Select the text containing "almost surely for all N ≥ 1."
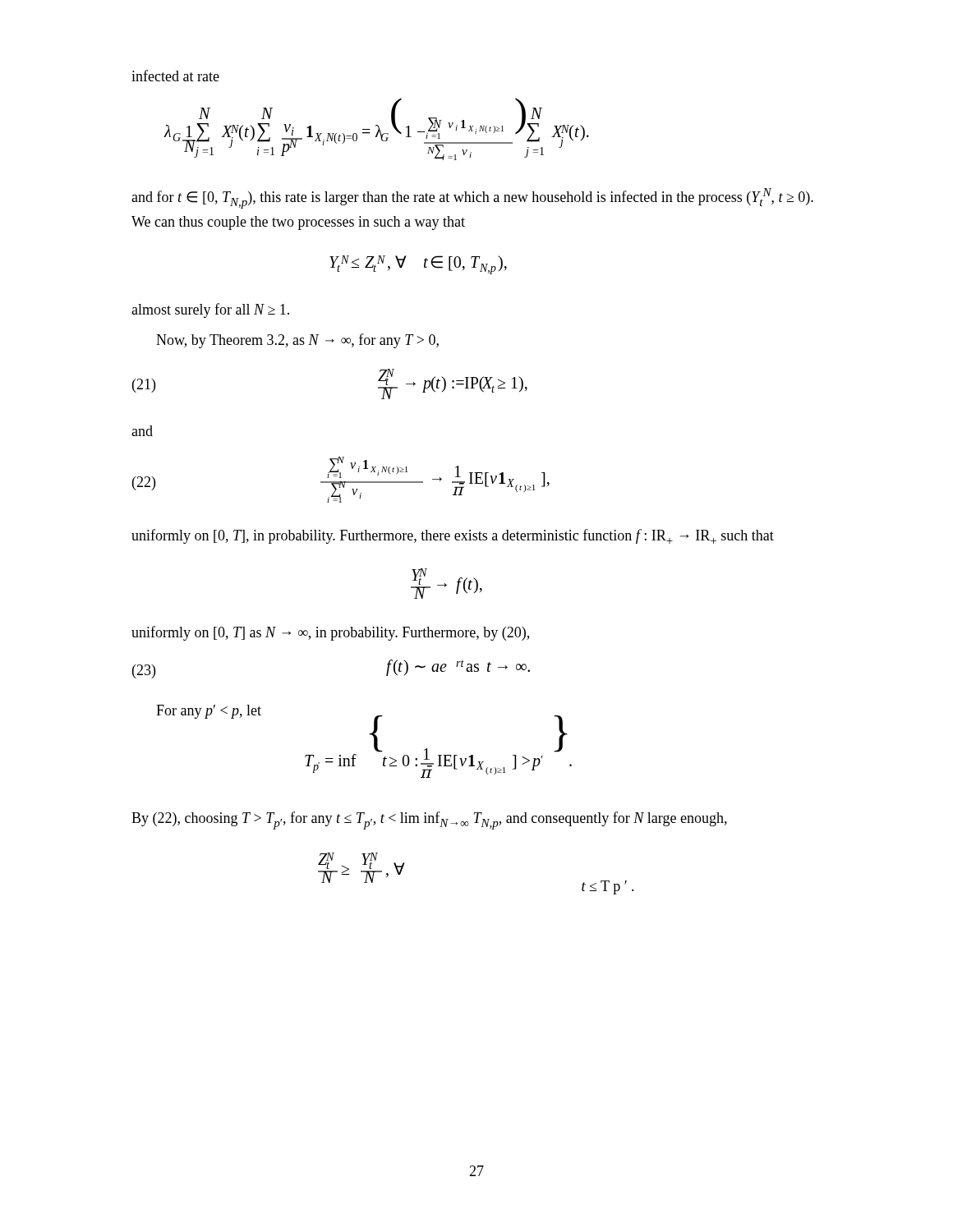This screenshot has width=953, height=1232. click(211, 310)
